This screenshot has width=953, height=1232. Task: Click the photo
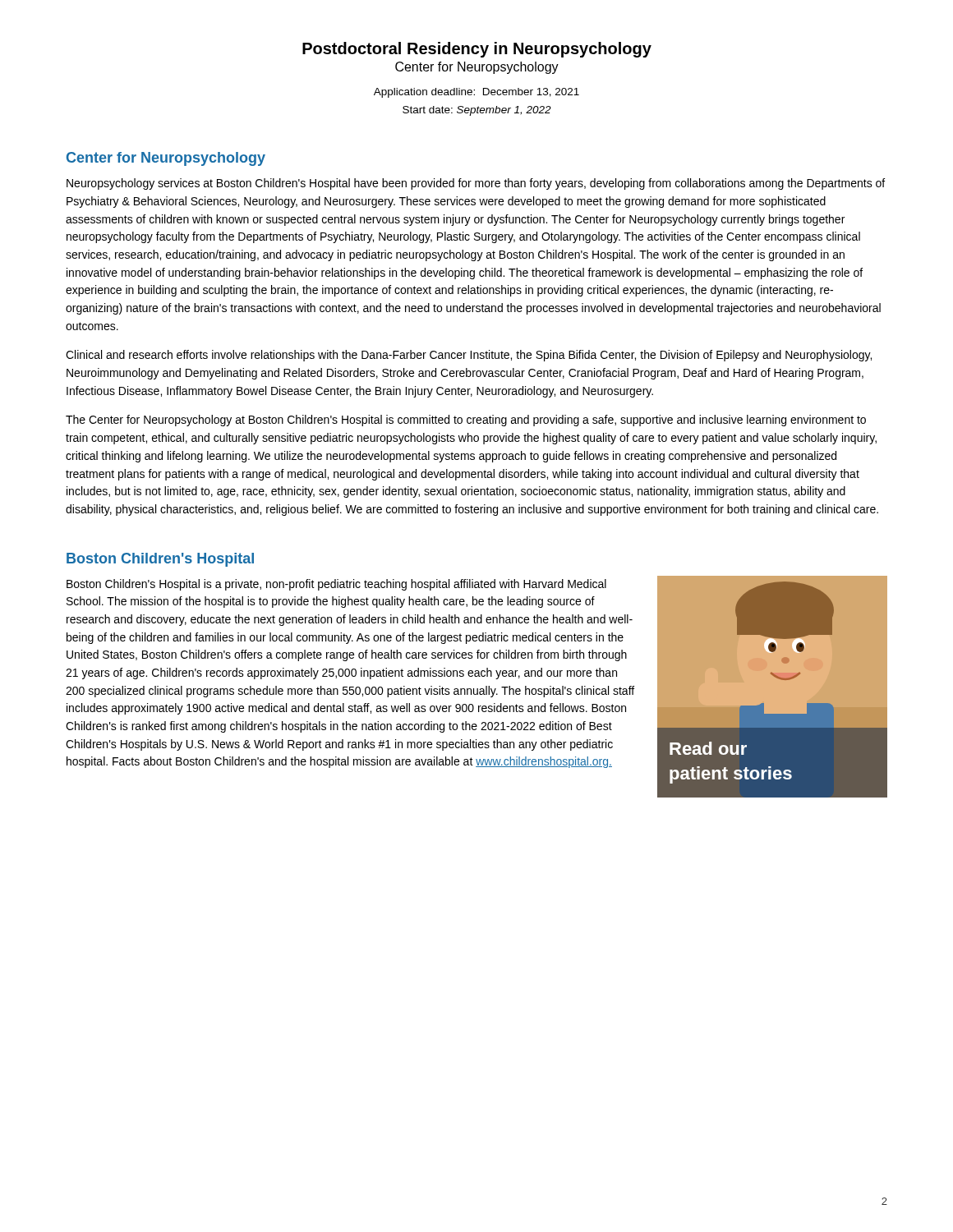pyautogui.click(x=772, y=686)
